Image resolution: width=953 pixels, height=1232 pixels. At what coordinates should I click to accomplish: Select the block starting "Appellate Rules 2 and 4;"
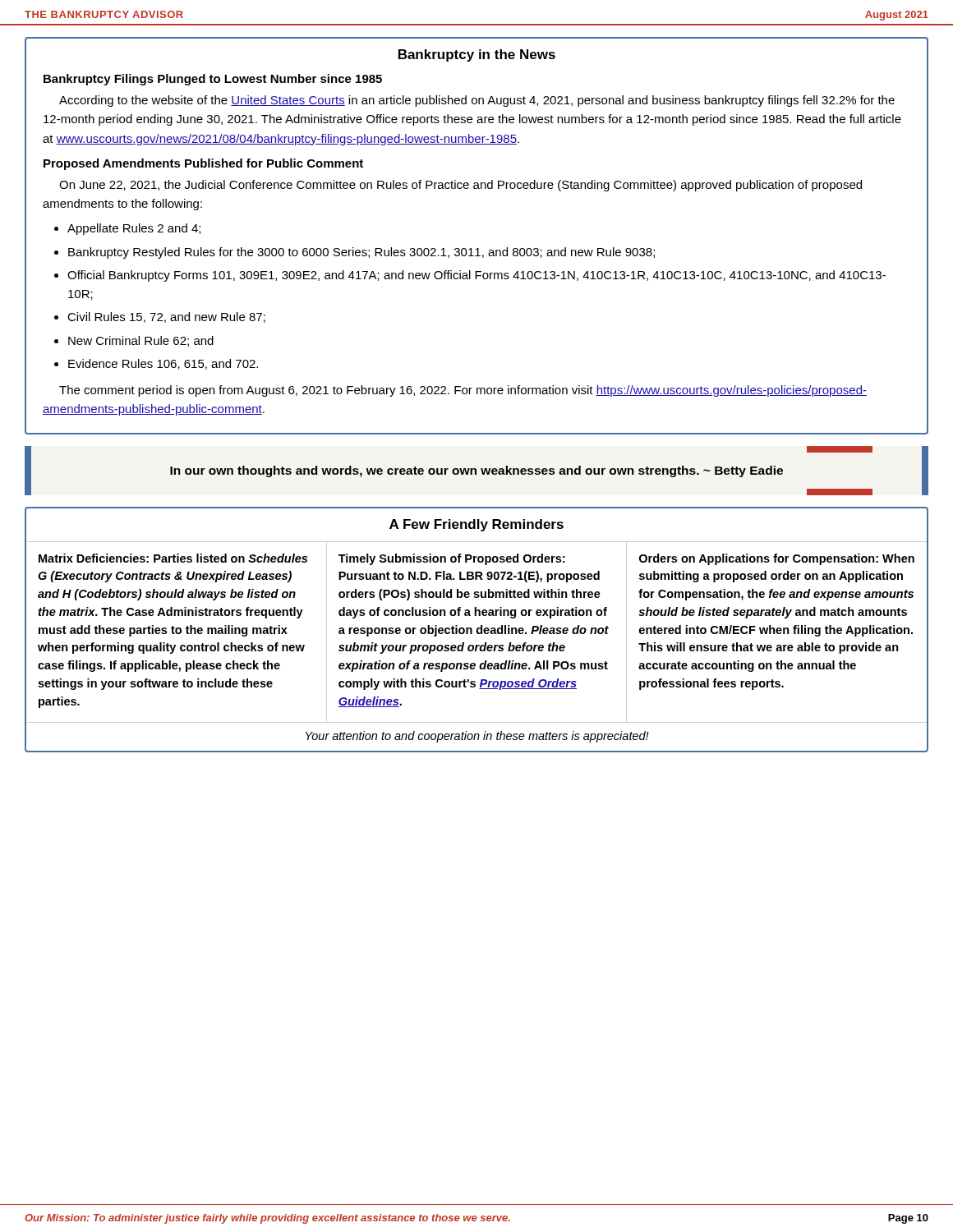point(135,228)
